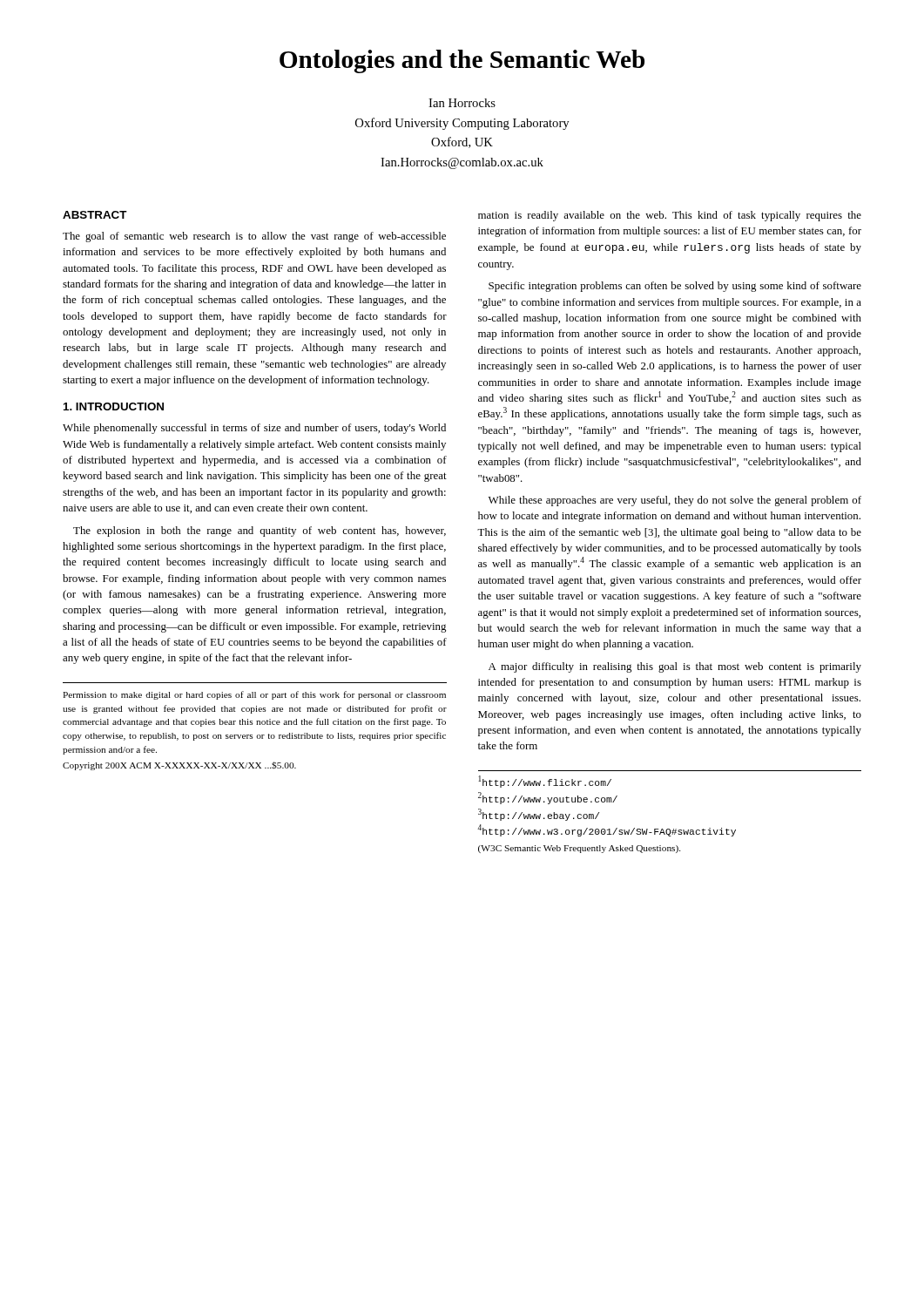Where does it say "1. INTRODUCTION"?
The image size is (924, 1307).
point(114,407)
